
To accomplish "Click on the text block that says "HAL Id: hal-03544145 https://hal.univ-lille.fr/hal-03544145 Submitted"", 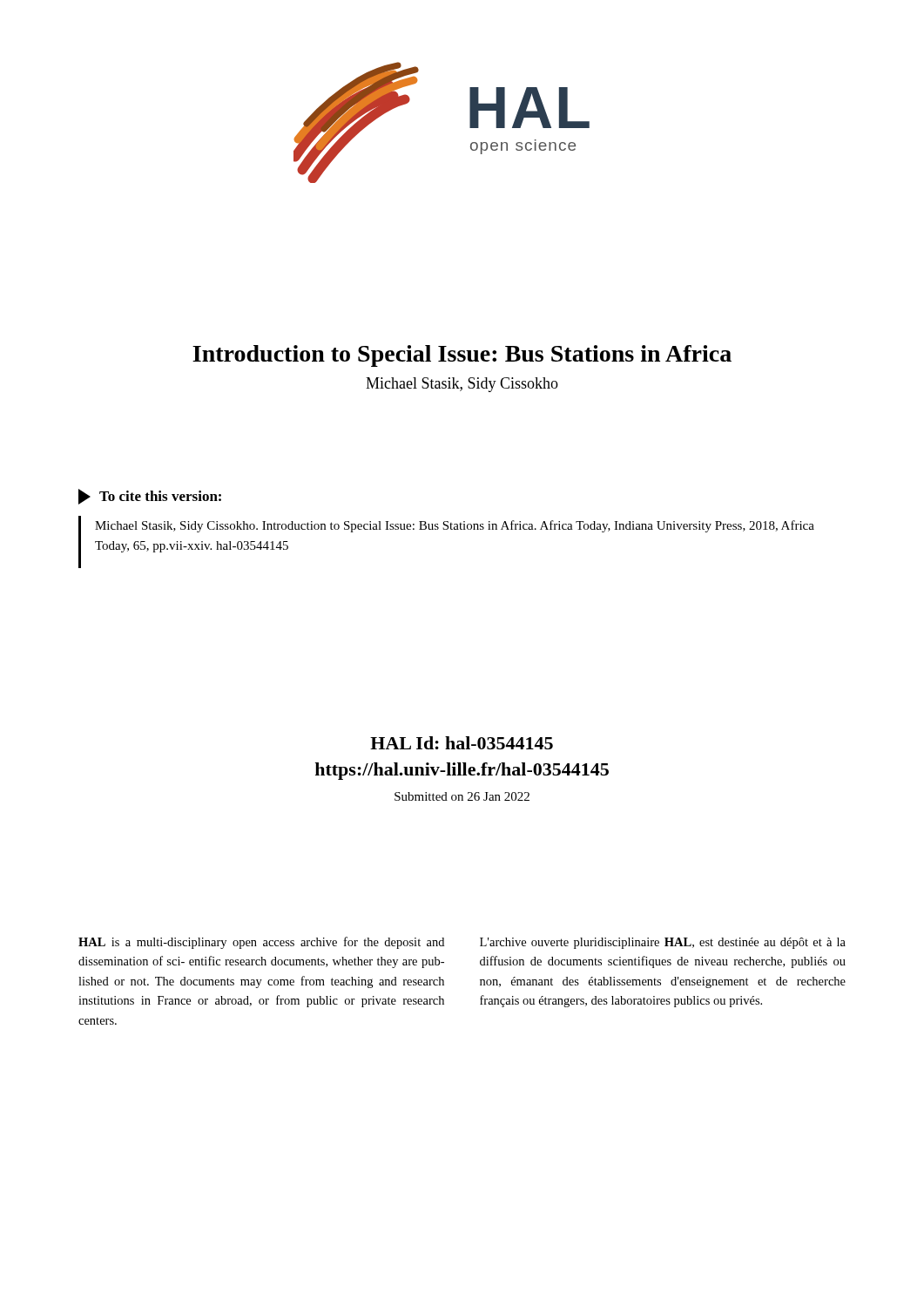I will (x=462, y=768).
